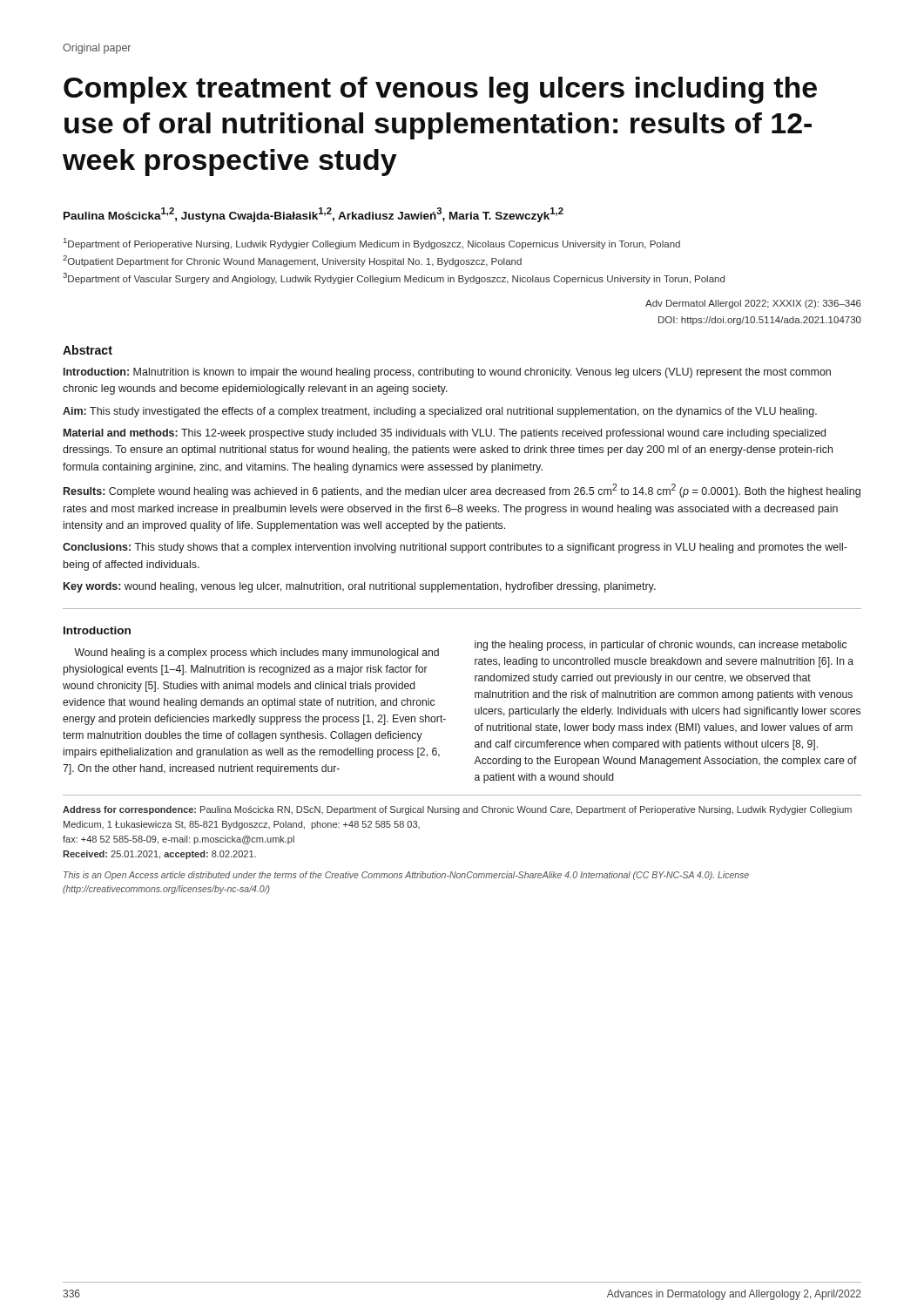
Task: Point to the passage starting "Wound healing is a complex process"
Action: 254,710
